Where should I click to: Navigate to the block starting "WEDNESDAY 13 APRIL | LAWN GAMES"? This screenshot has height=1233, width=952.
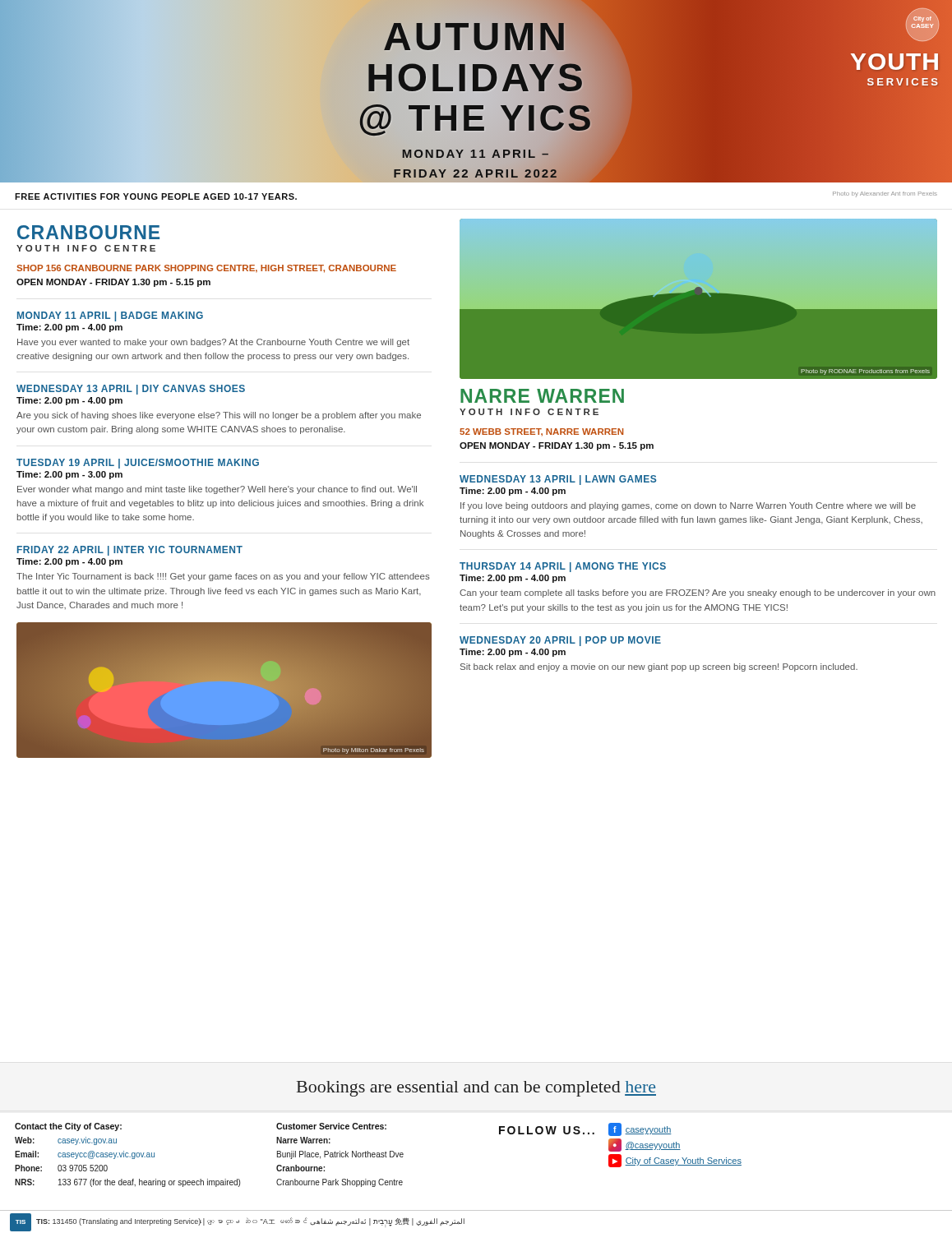click(558, 479)
